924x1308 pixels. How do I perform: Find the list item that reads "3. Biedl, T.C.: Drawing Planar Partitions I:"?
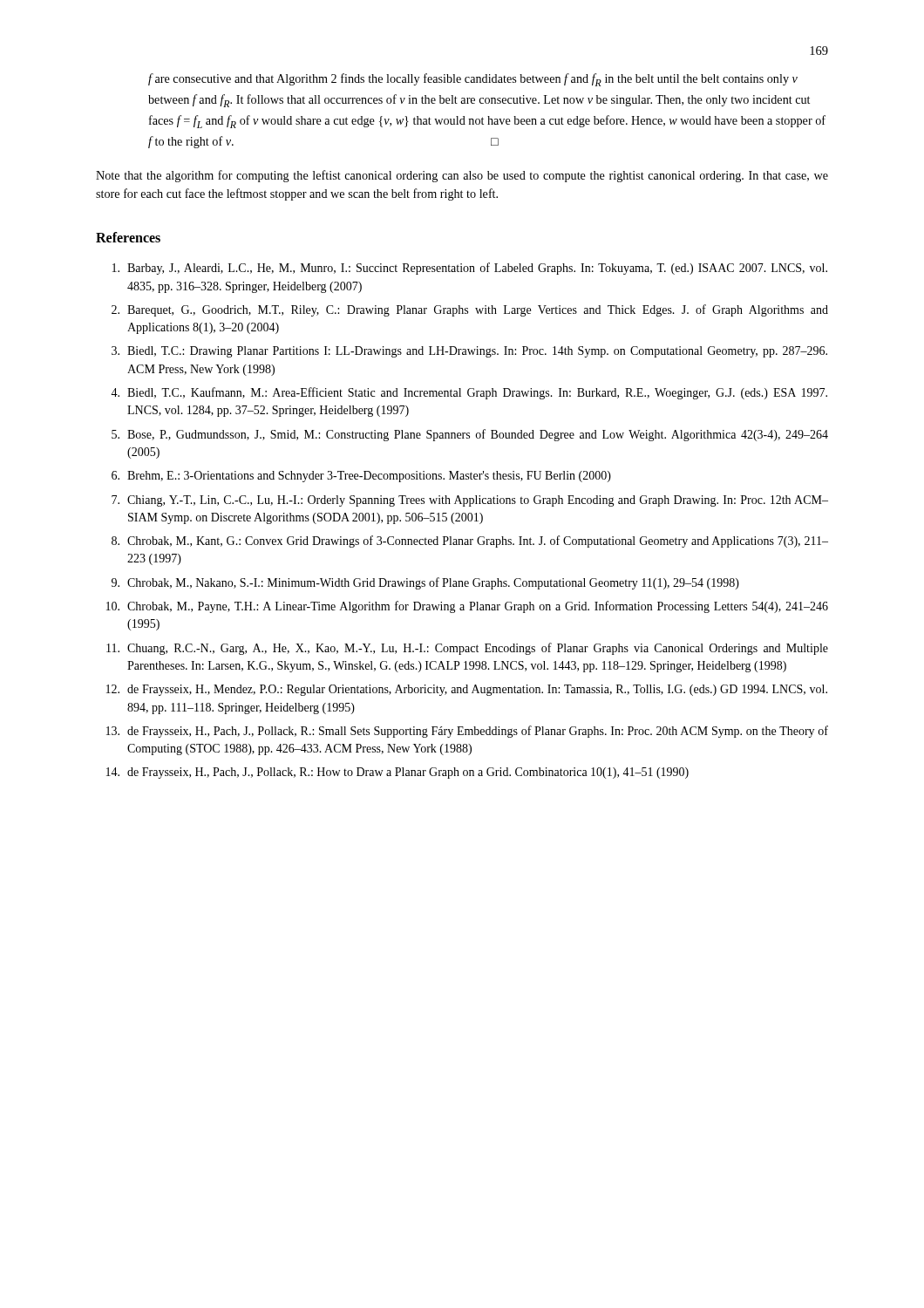coord(462,361)
